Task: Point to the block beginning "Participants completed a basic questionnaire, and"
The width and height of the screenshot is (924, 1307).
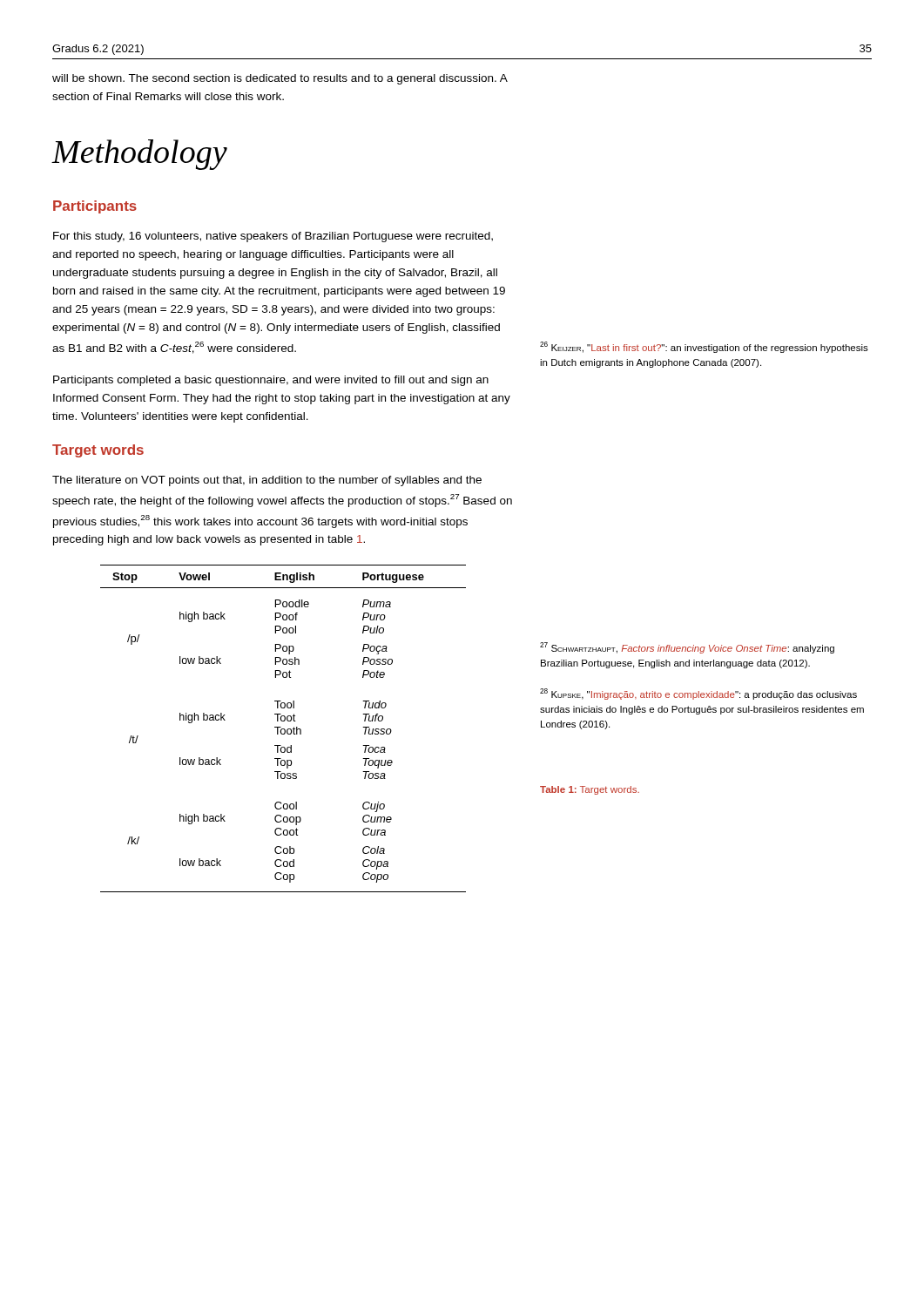Action: coord(281,398)
